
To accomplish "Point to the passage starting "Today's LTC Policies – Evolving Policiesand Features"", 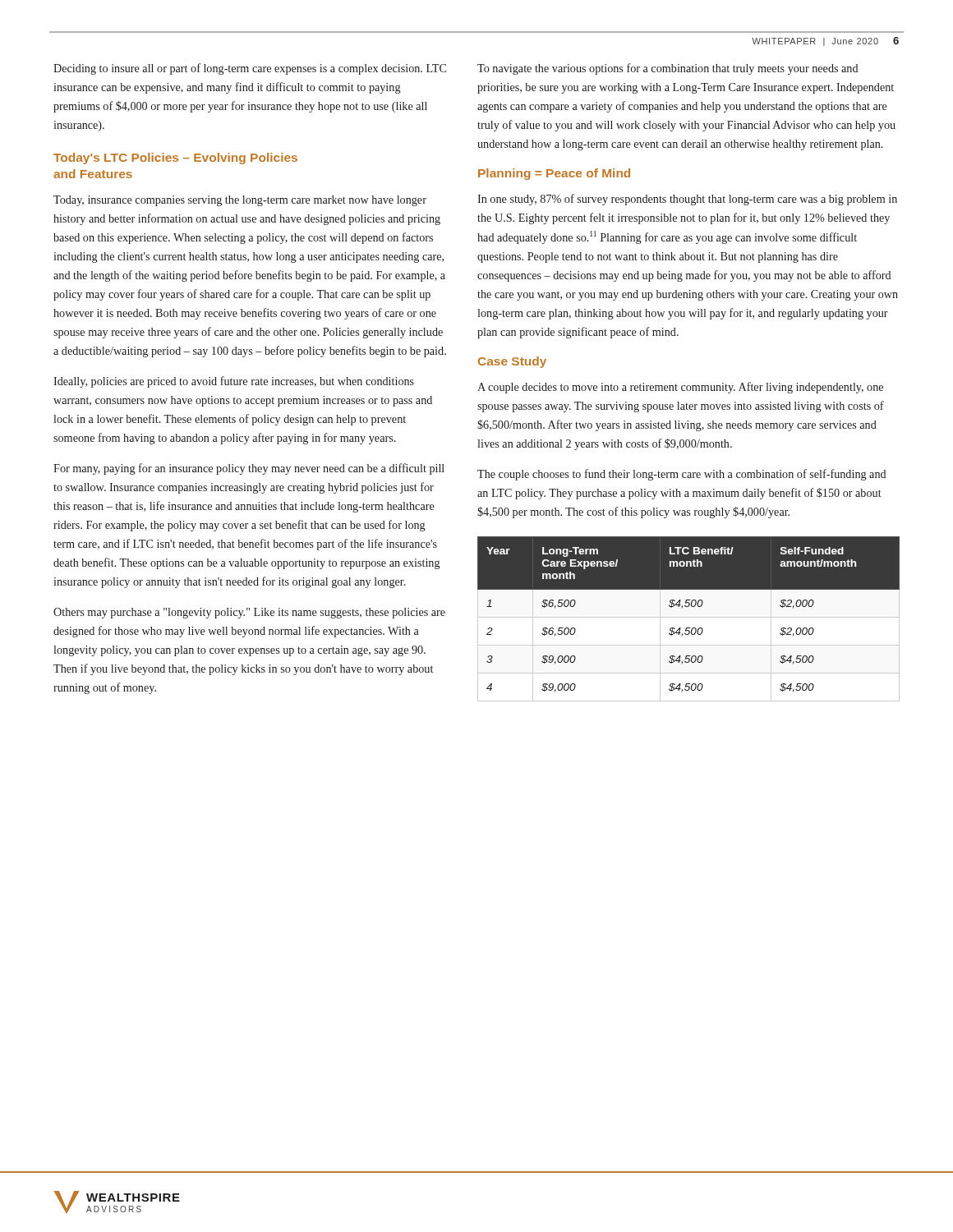I will click(176, 166).
